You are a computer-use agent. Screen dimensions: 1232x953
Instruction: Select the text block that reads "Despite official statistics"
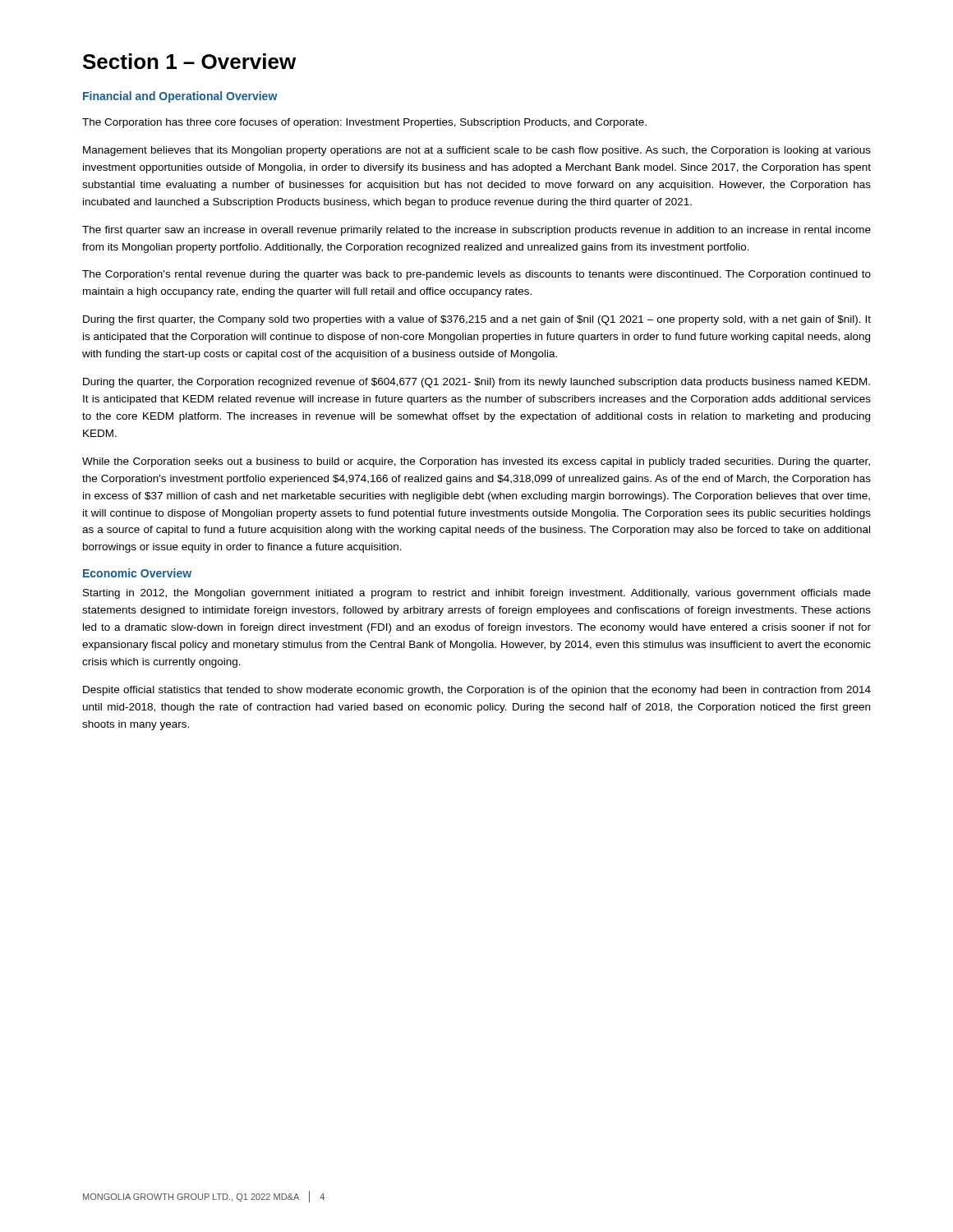tap(476, 707)
